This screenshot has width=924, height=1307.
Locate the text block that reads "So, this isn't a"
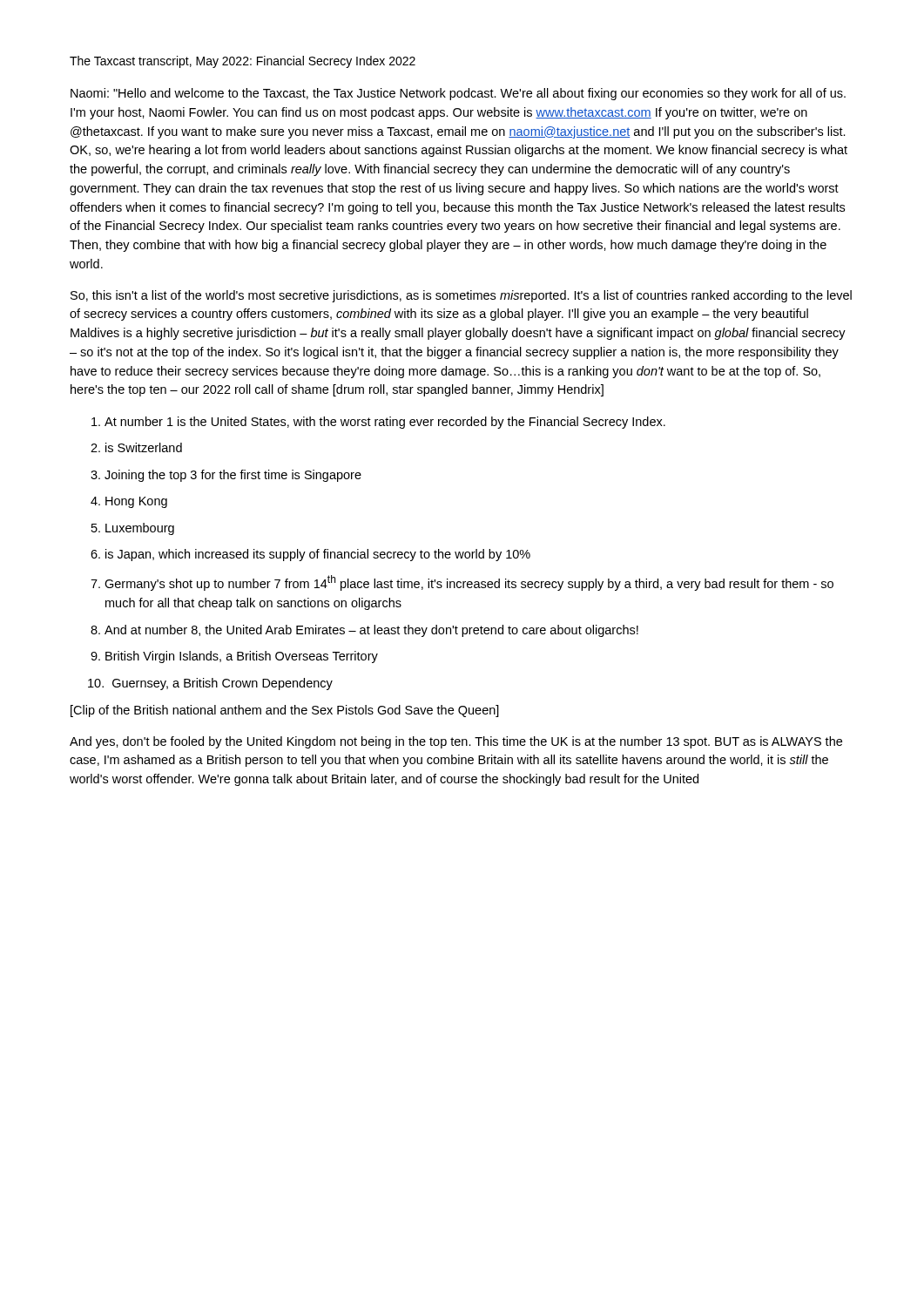click(x=461, y=342)
